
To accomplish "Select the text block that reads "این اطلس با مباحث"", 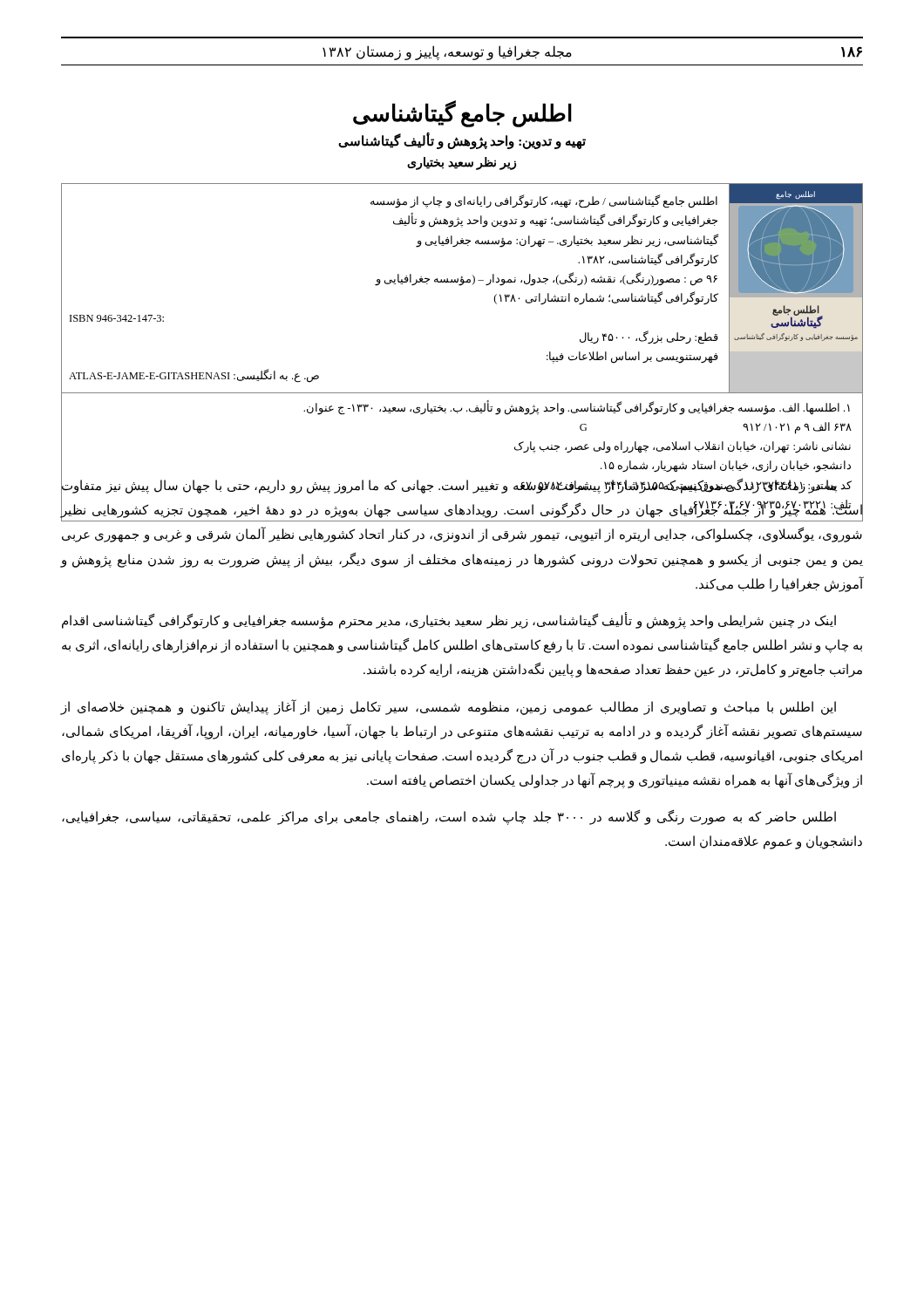I will pyautogui.click(x=462, y=744).
